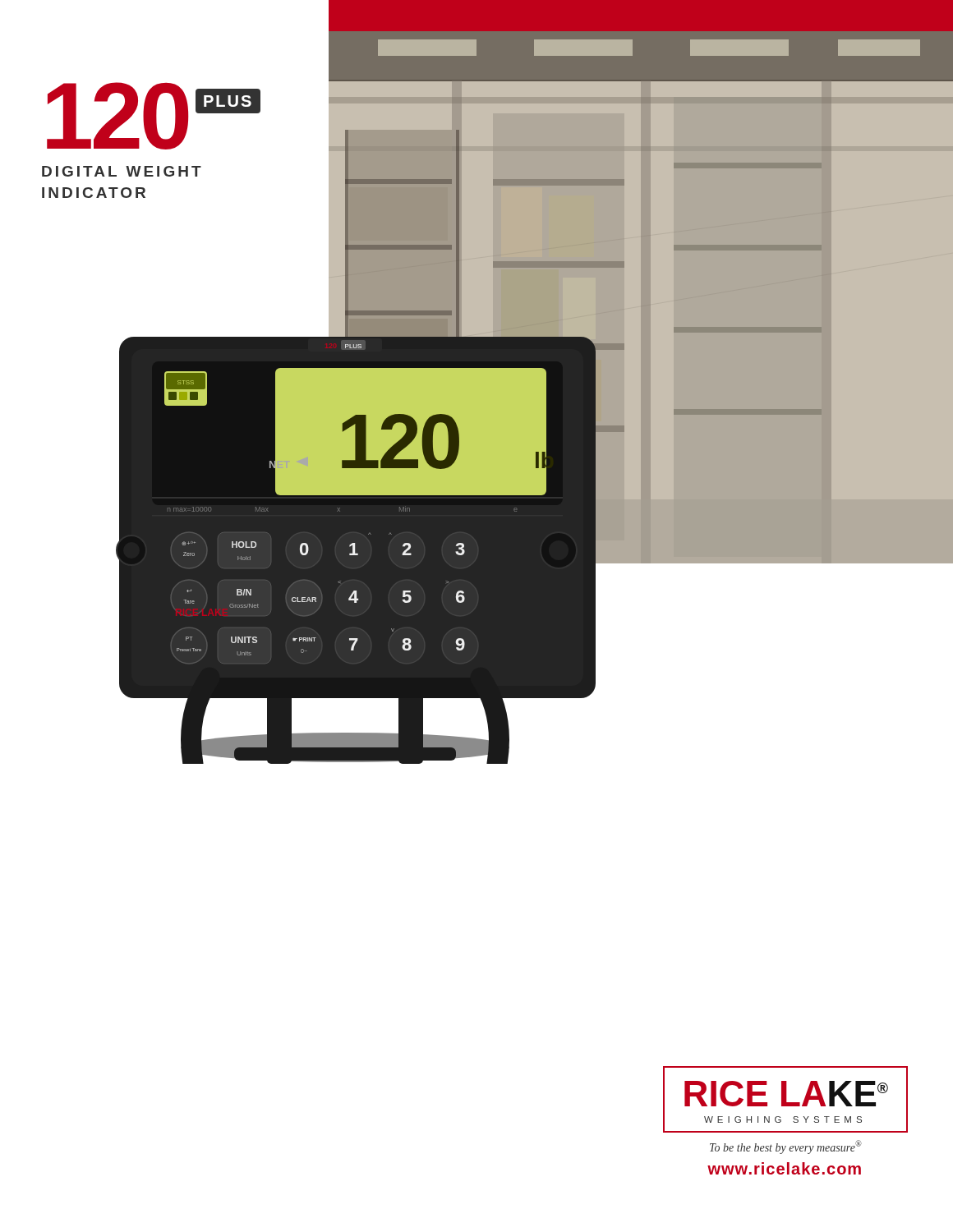
Task: Select the text starting "120 PLUS DIGITAL"
Action: point(168,139)
